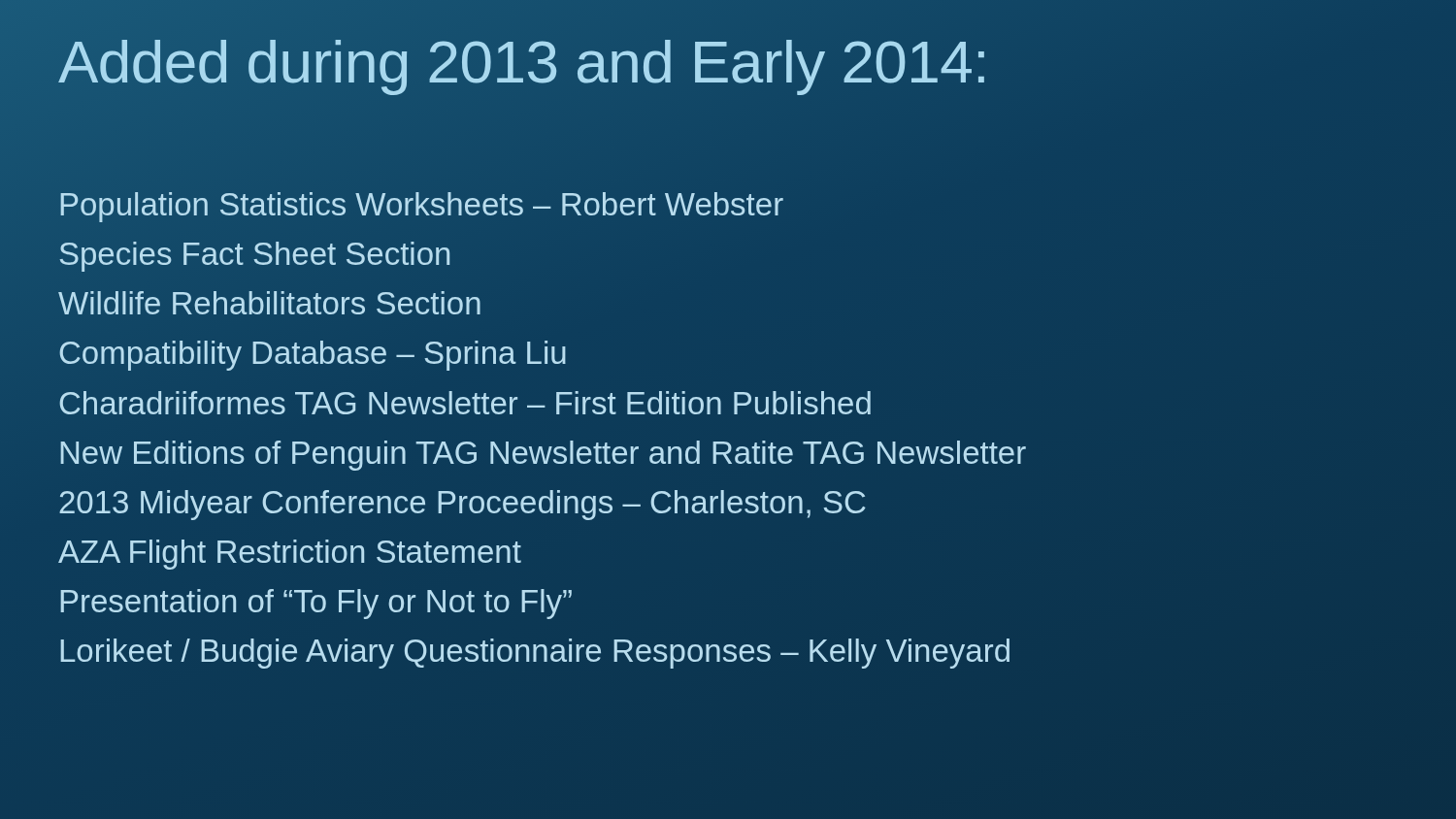Click on the list item that reads "AZA Flight Restriction Statement"

(290, 552)
